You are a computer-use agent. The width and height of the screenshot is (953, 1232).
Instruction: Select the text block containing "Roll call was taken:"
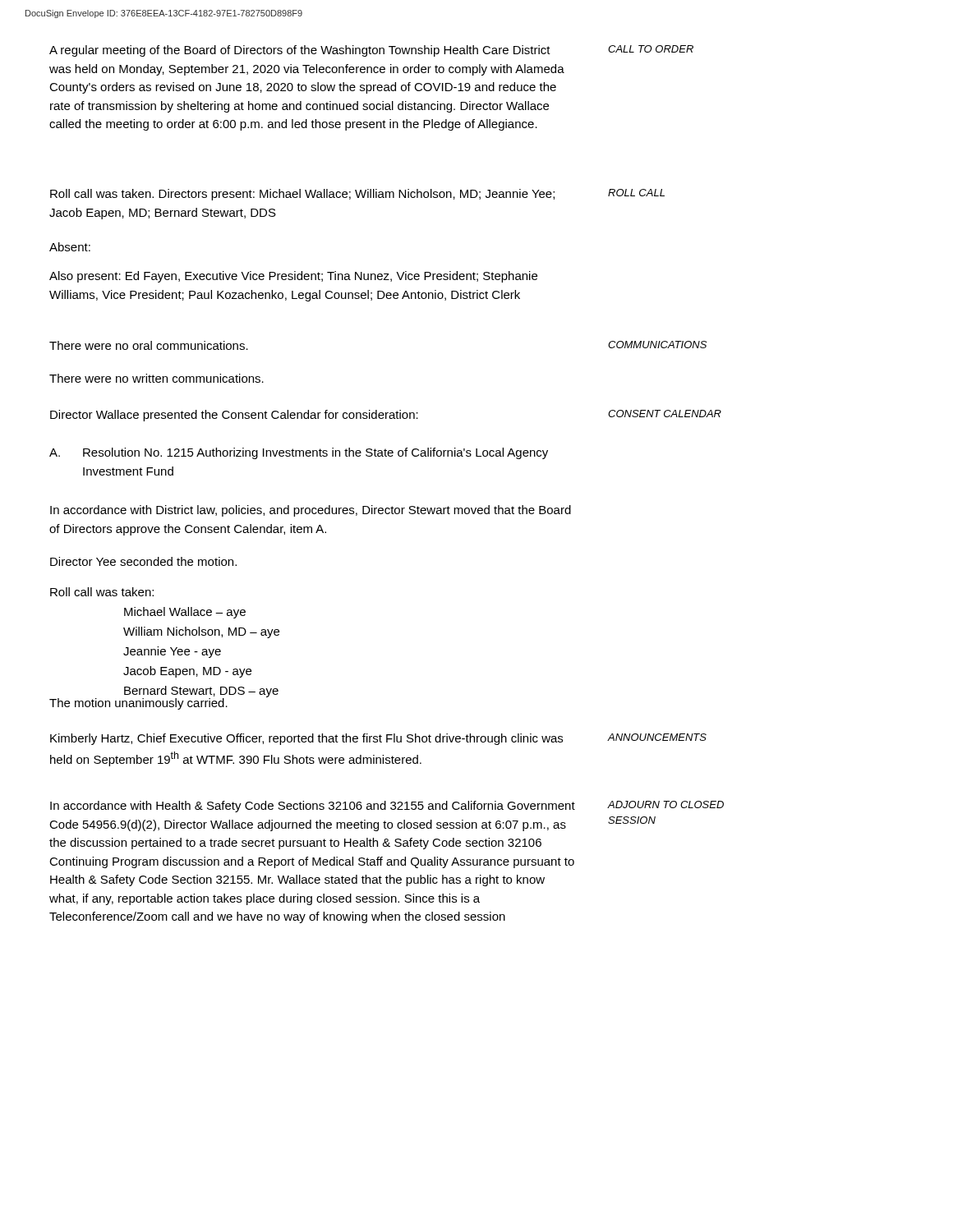(x=102, y=592)
